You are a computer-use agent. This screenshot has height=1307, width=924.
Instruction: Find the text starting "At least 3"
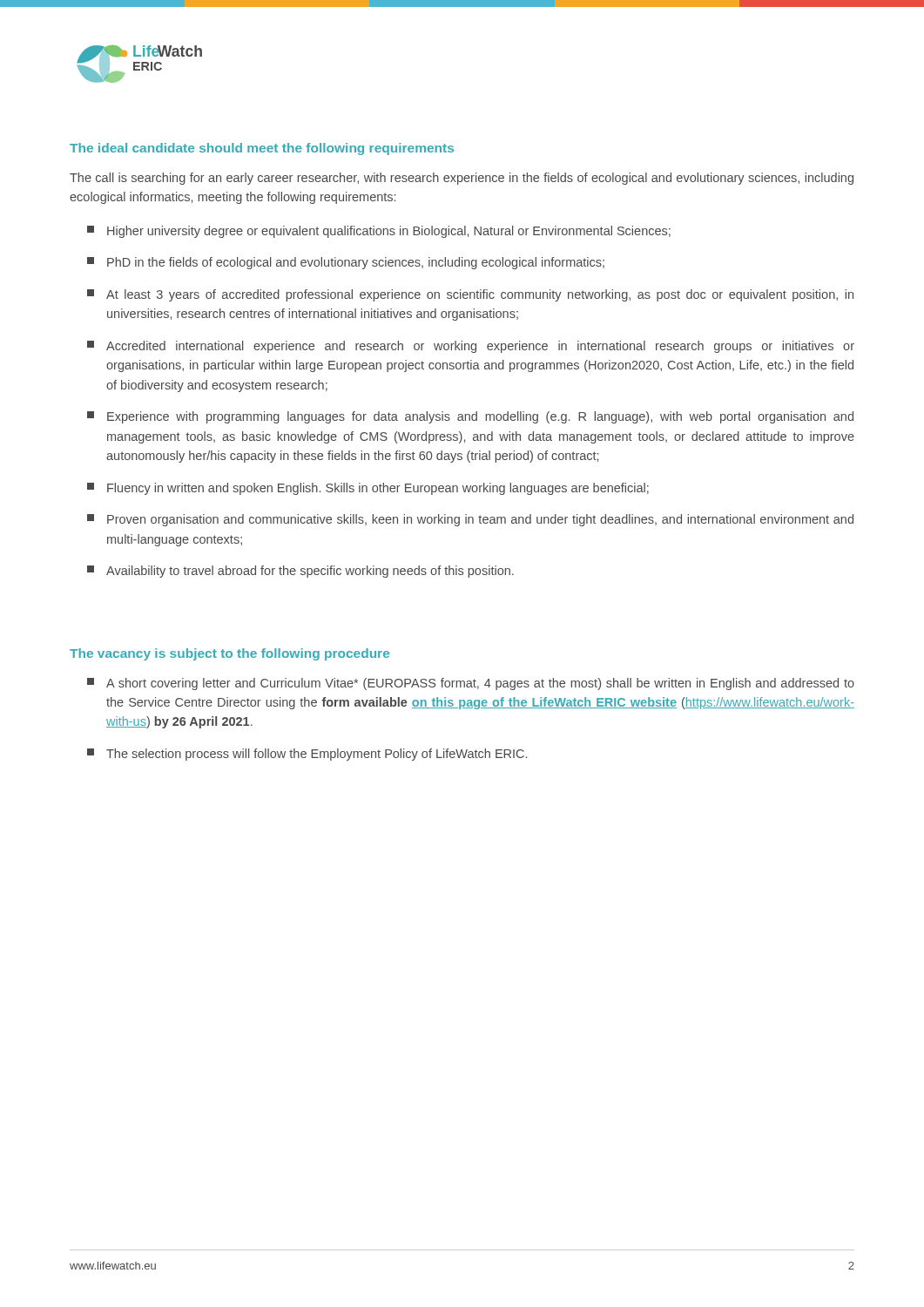(x=471, y=304)
